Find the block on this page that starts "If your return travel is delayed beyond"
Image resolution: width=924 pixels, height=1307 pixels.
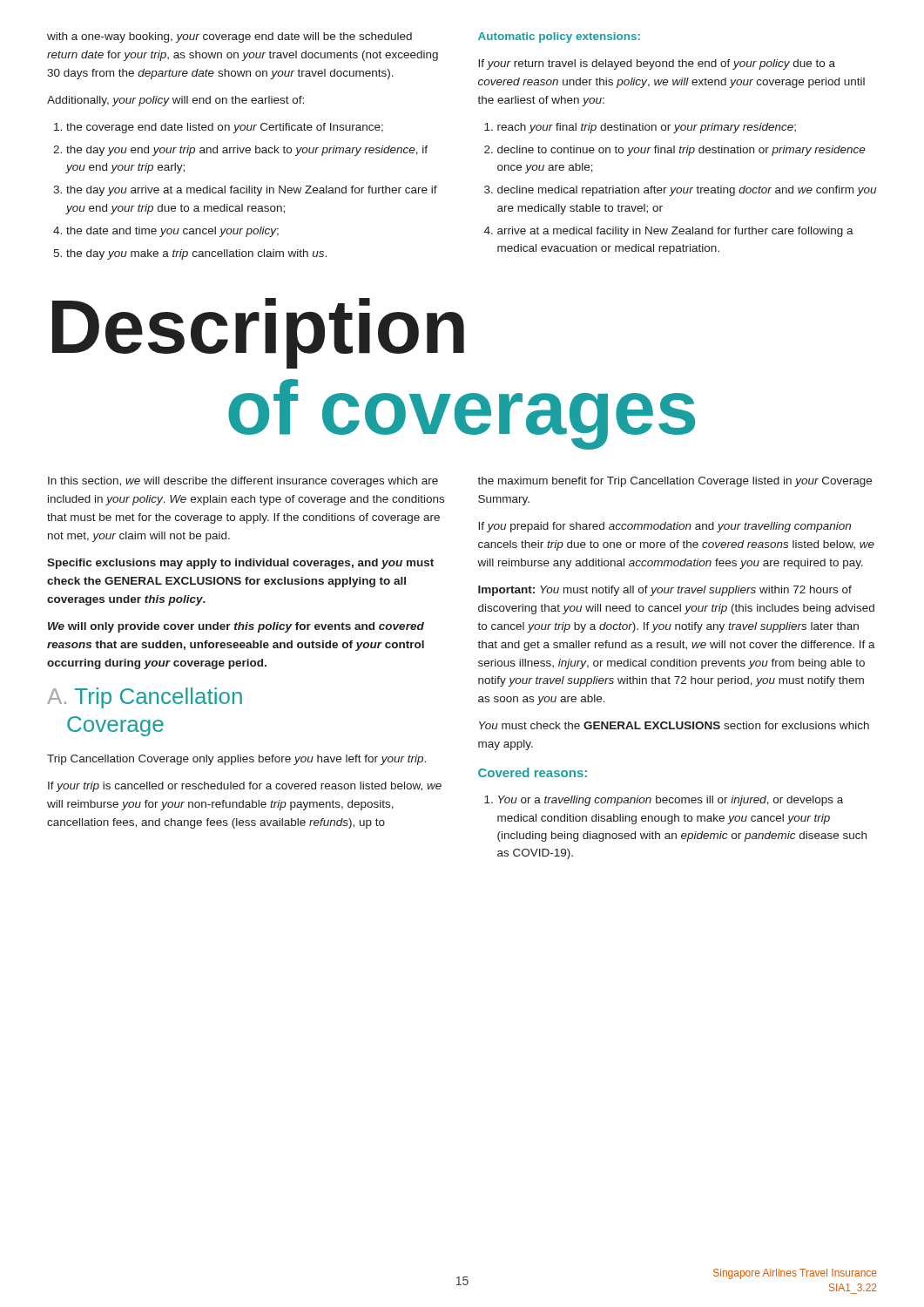pyautogui.click(x=677, y=82)
